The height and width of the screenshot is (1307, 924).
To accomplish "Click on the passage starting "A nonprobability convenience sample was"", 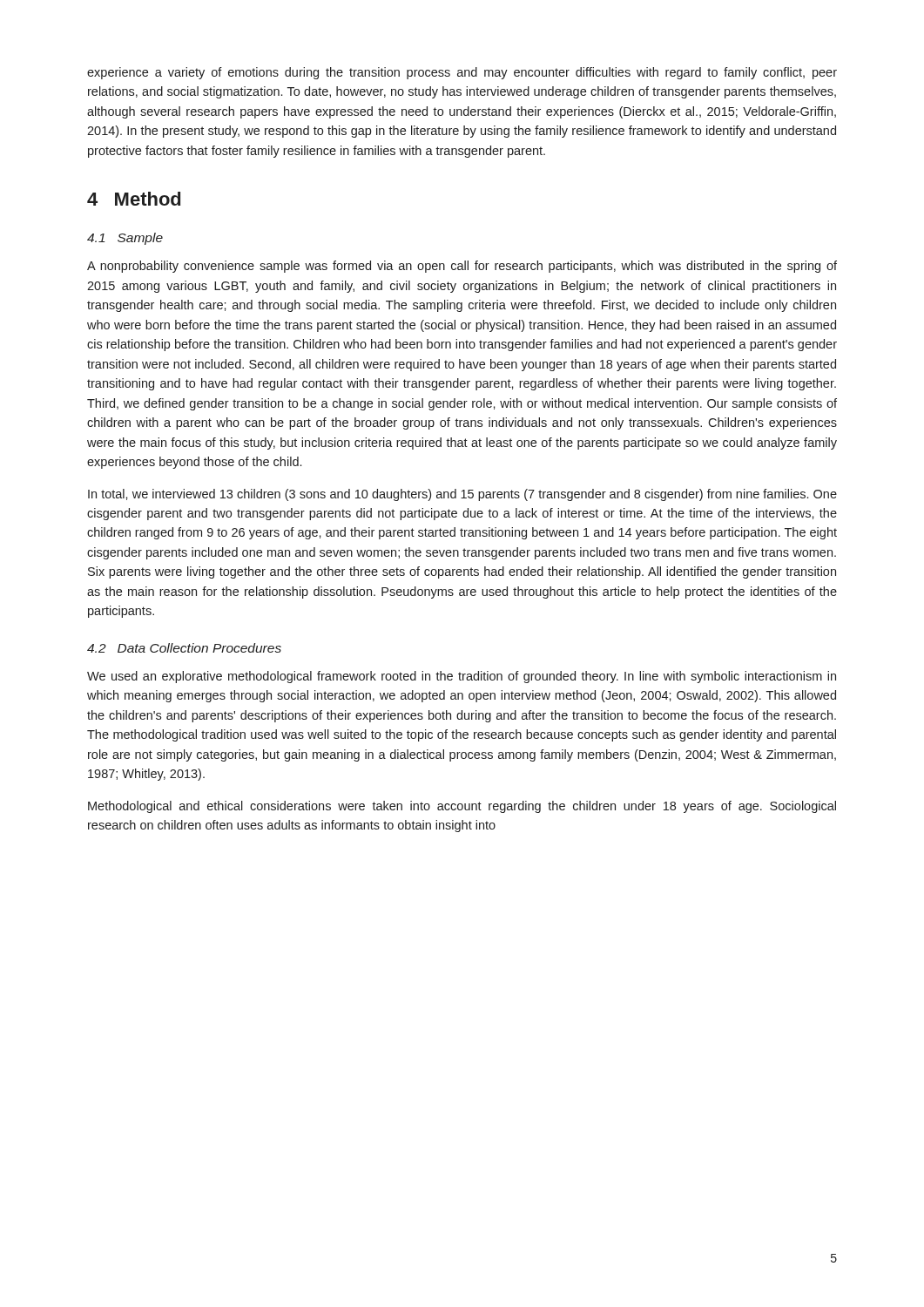I will pos(462,364).
